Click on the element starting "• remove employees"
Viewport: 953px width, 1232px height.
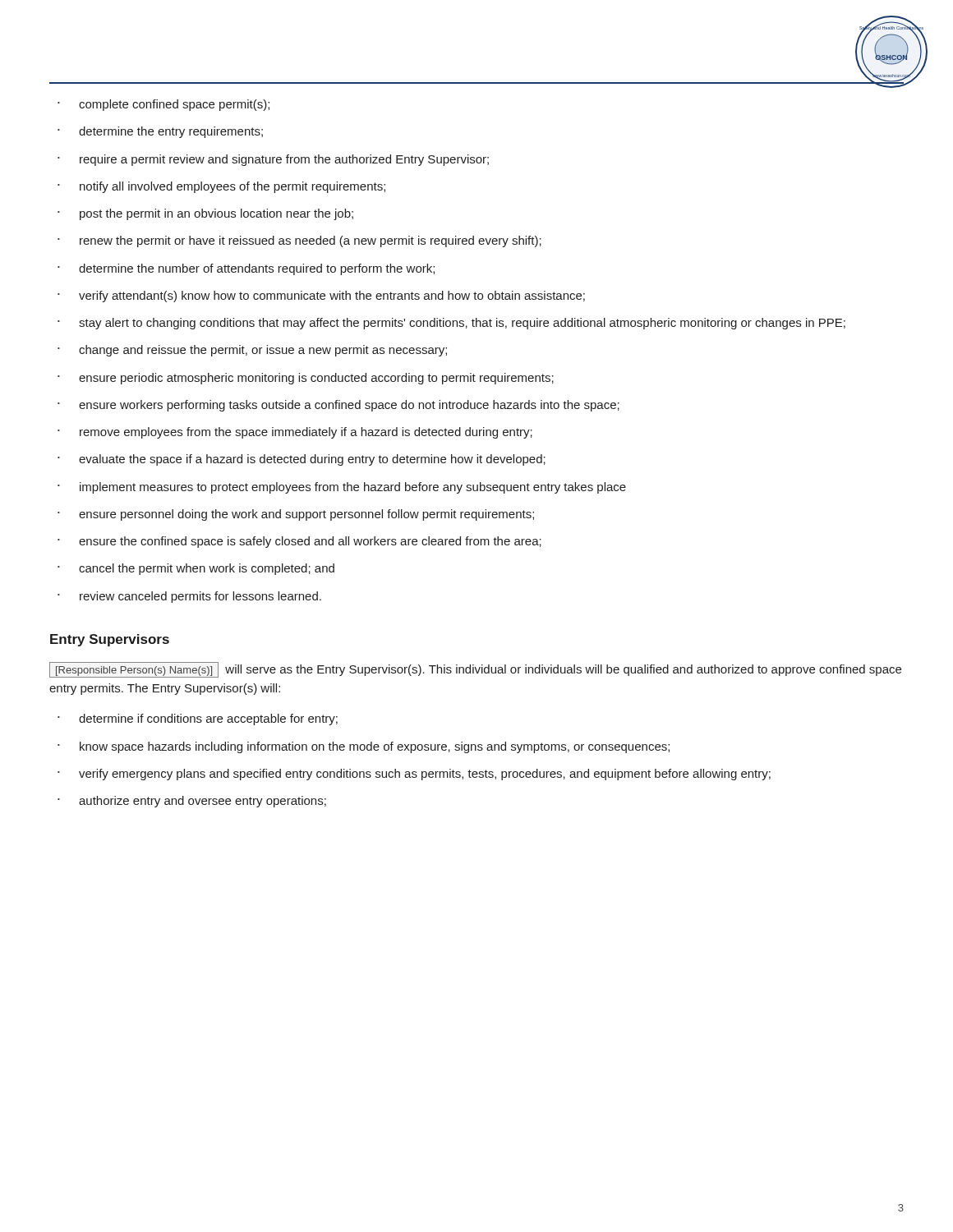[x=481, y=432]
